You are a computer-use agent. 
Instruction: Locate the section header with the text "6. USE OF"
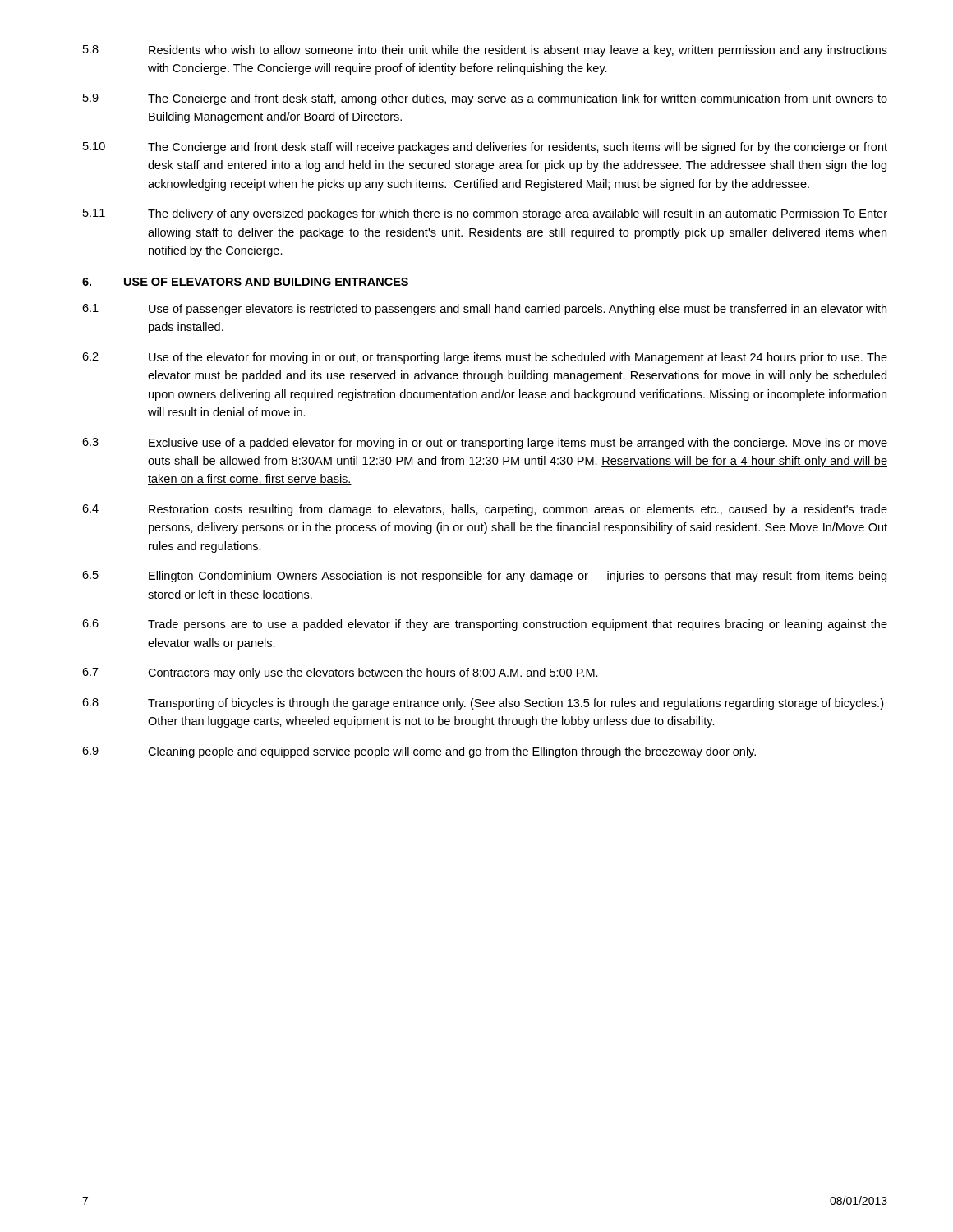tap(245, 281)
